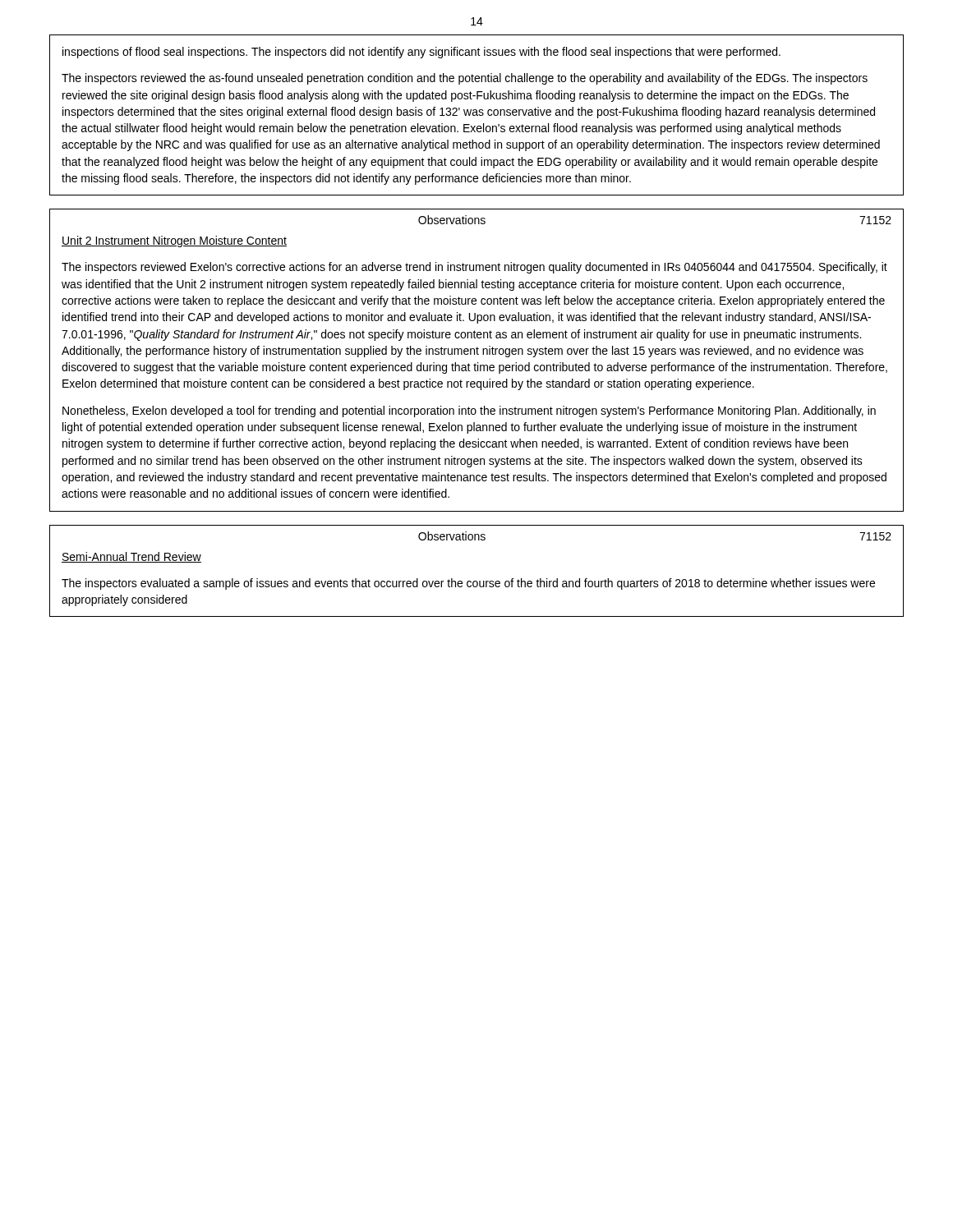Viewport: 953px width, 1232px height.
Task: Click the passage that begins "The inspectors reviewed Exelon's corrective"
Action: pos(476,381)
